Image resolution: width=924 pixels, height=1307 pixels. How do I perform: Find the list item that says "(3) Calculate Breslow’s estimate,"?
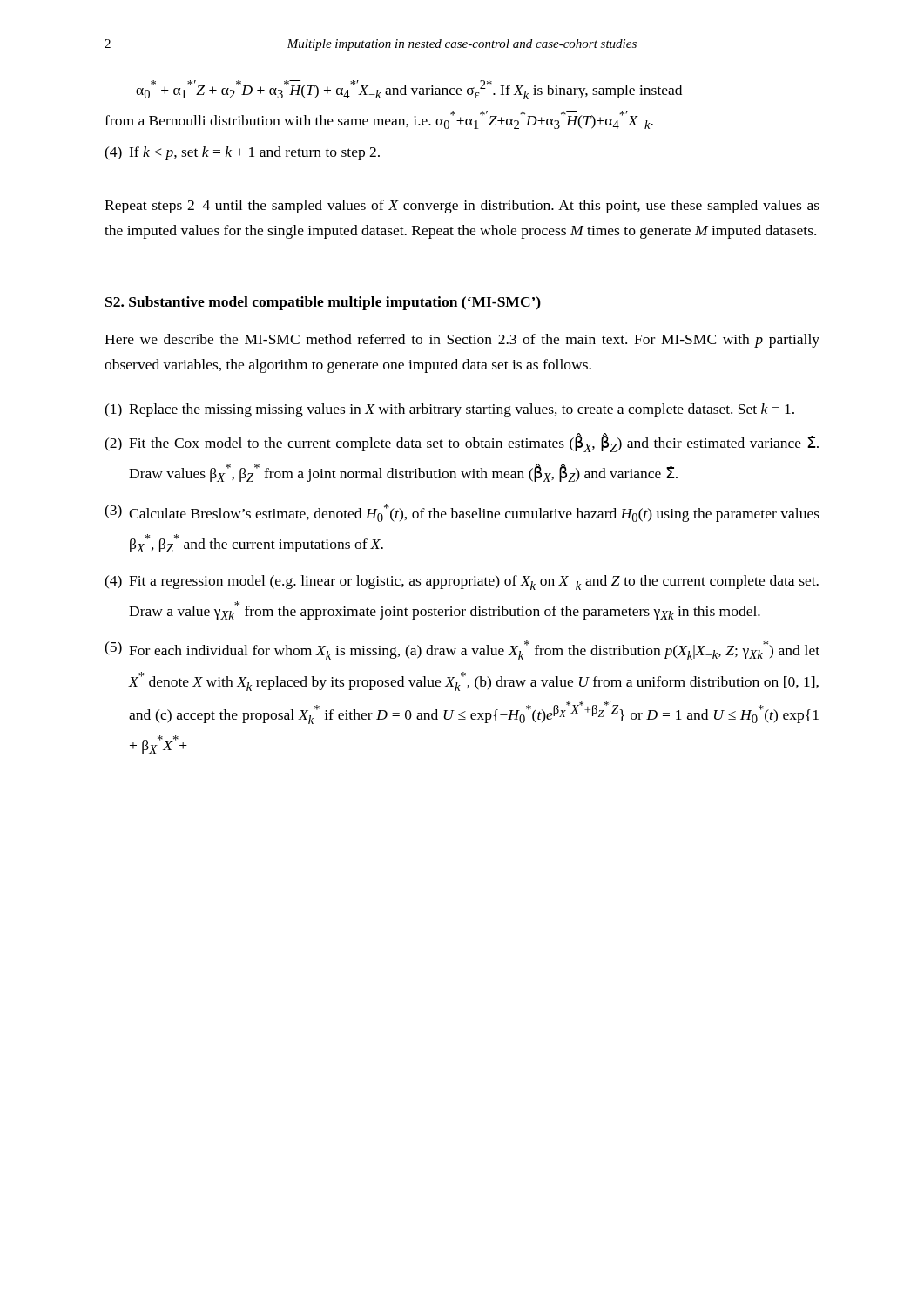tap(462, 528)
